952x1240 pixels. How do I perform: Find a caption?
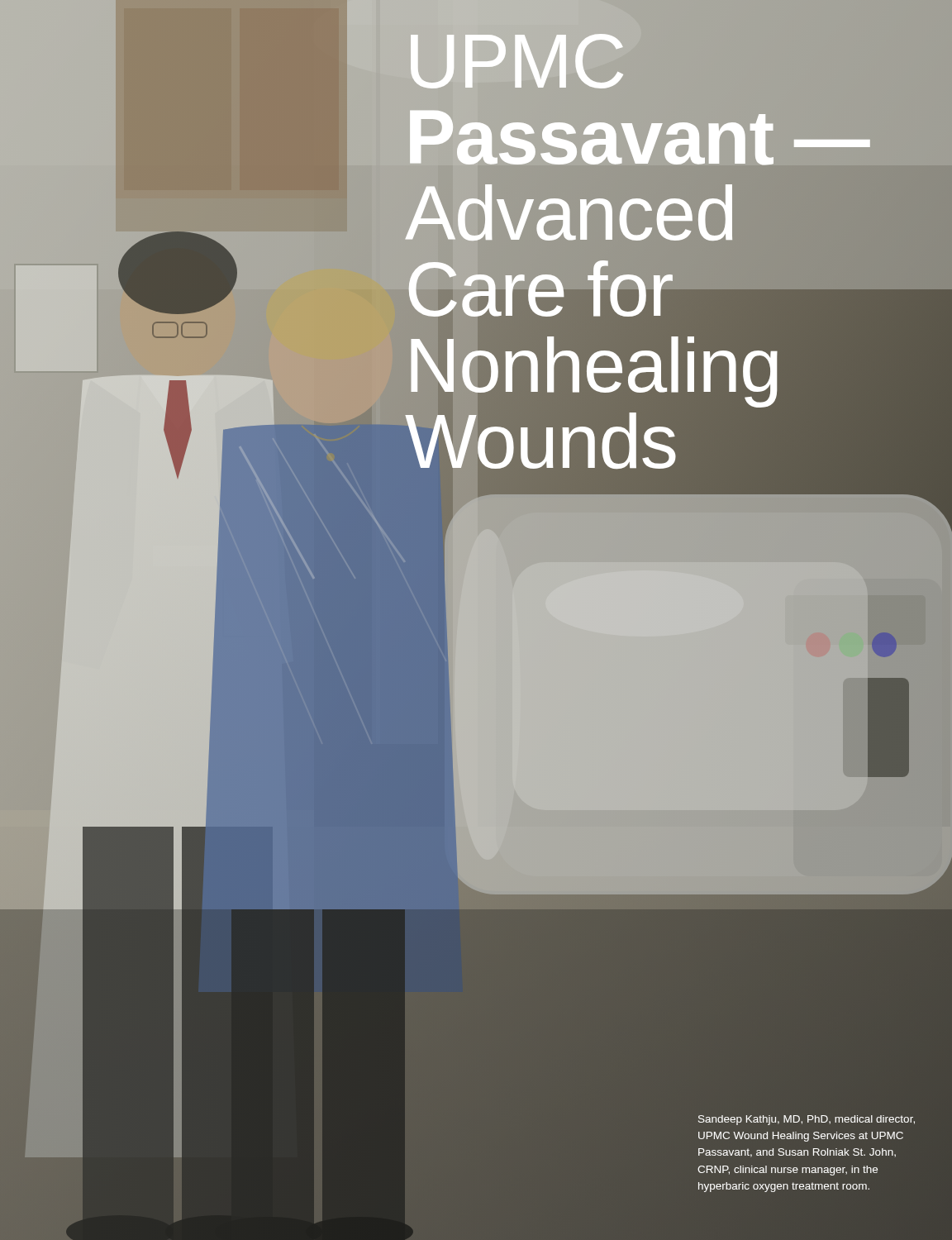coord(807,1152)
